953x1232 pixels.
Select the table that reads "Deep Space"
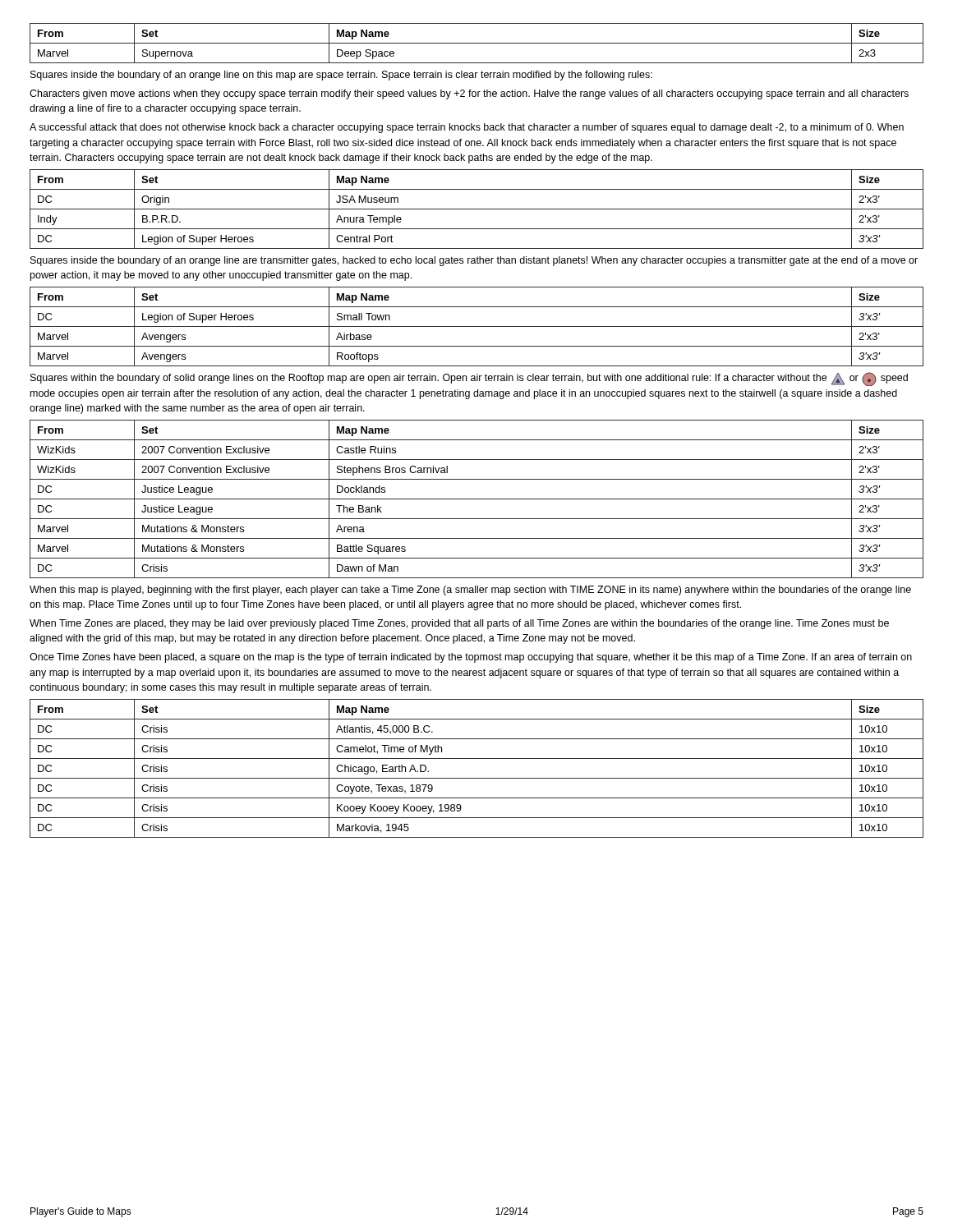click(476, 43)
